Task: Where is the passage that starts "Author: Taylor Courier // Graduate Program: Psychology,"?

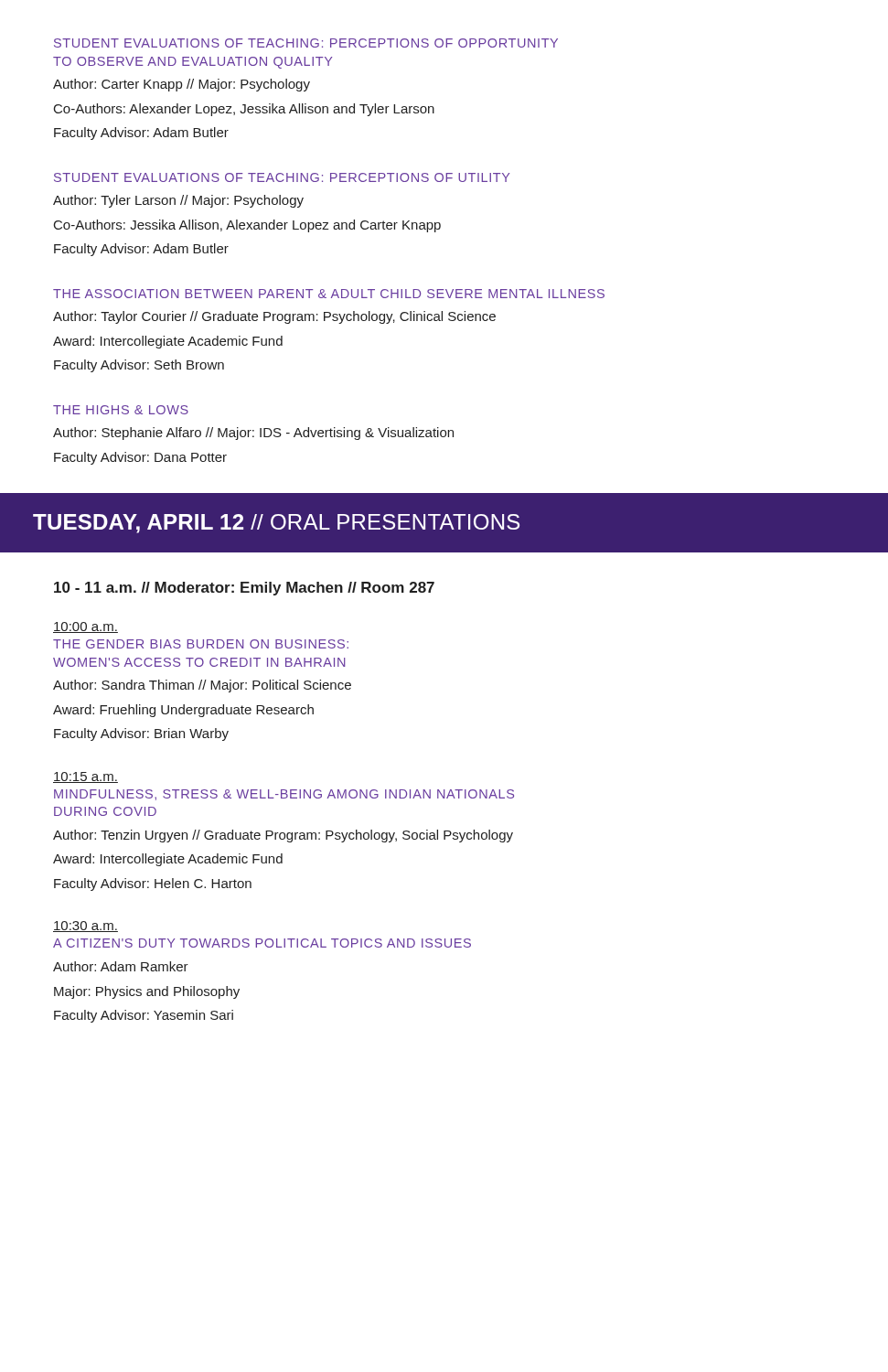Action: pyautogui.click(x=274, y=317)
